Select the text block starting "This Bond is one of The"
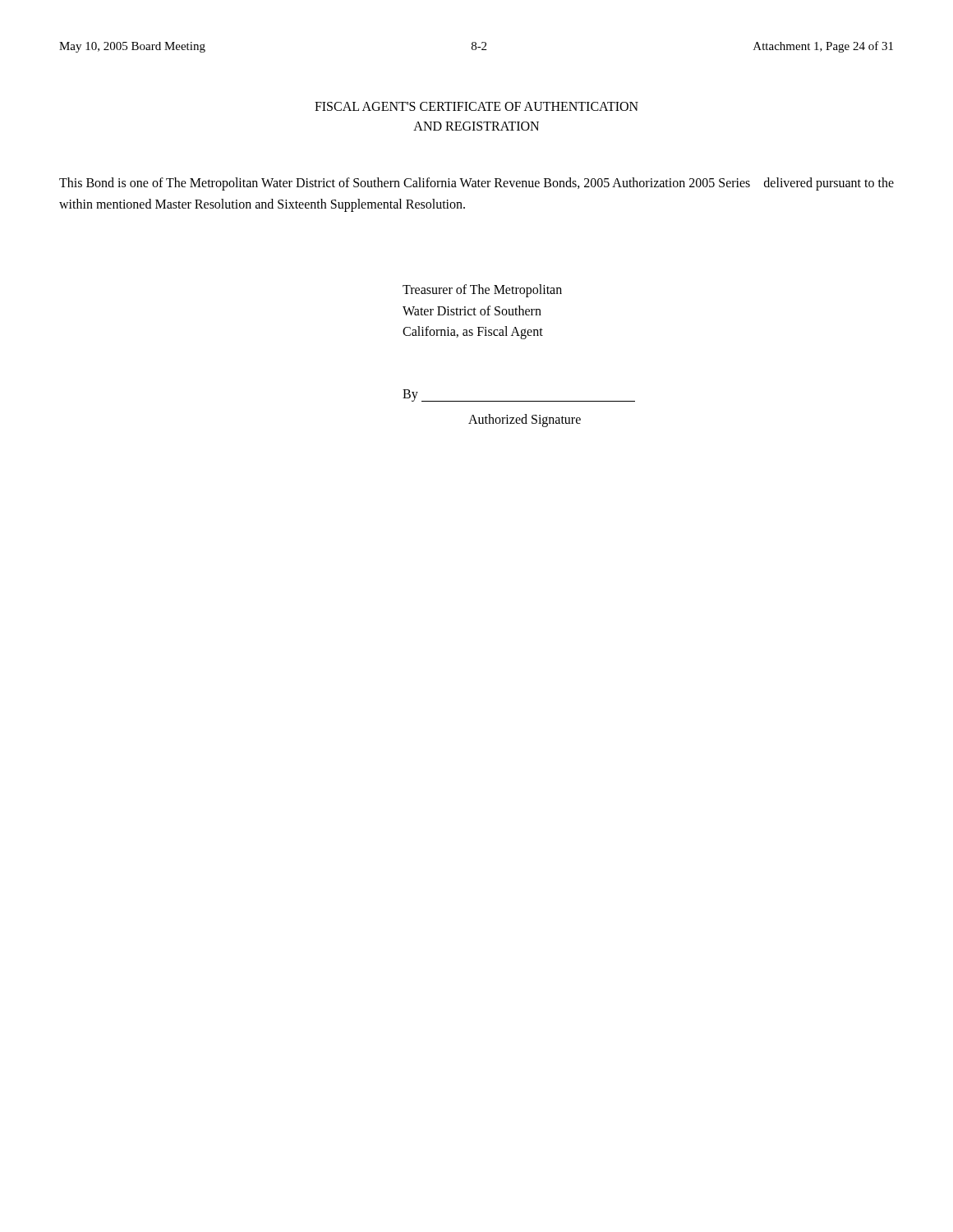953x1232 pixels. pyautogui.click(x=476, y=193)
